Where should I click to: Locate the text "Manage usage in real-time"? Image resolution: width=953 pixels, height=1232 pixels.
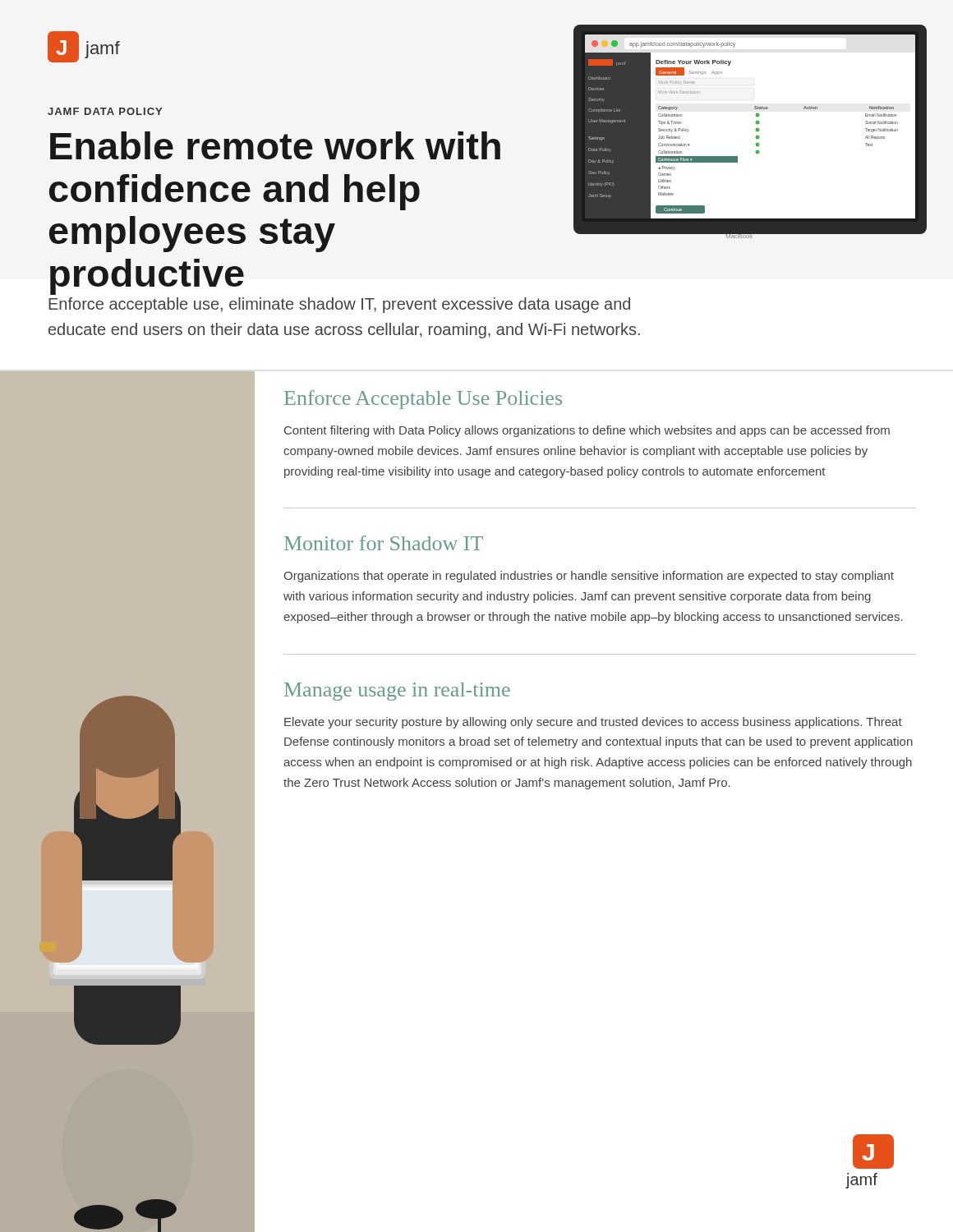click(x=397, y=689)
